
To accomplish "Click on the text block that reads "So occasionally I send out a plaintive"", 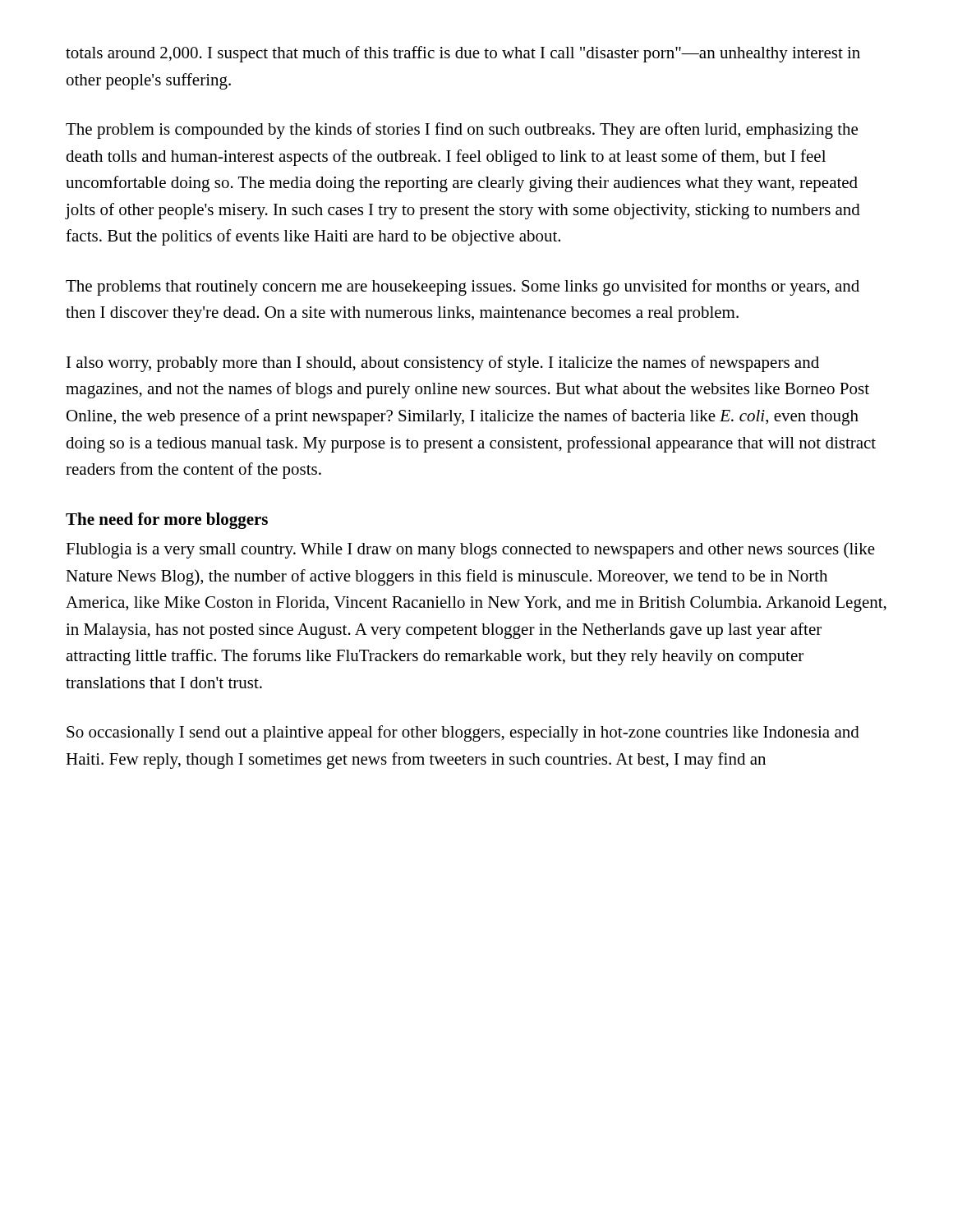I will [x=462, y=746].
